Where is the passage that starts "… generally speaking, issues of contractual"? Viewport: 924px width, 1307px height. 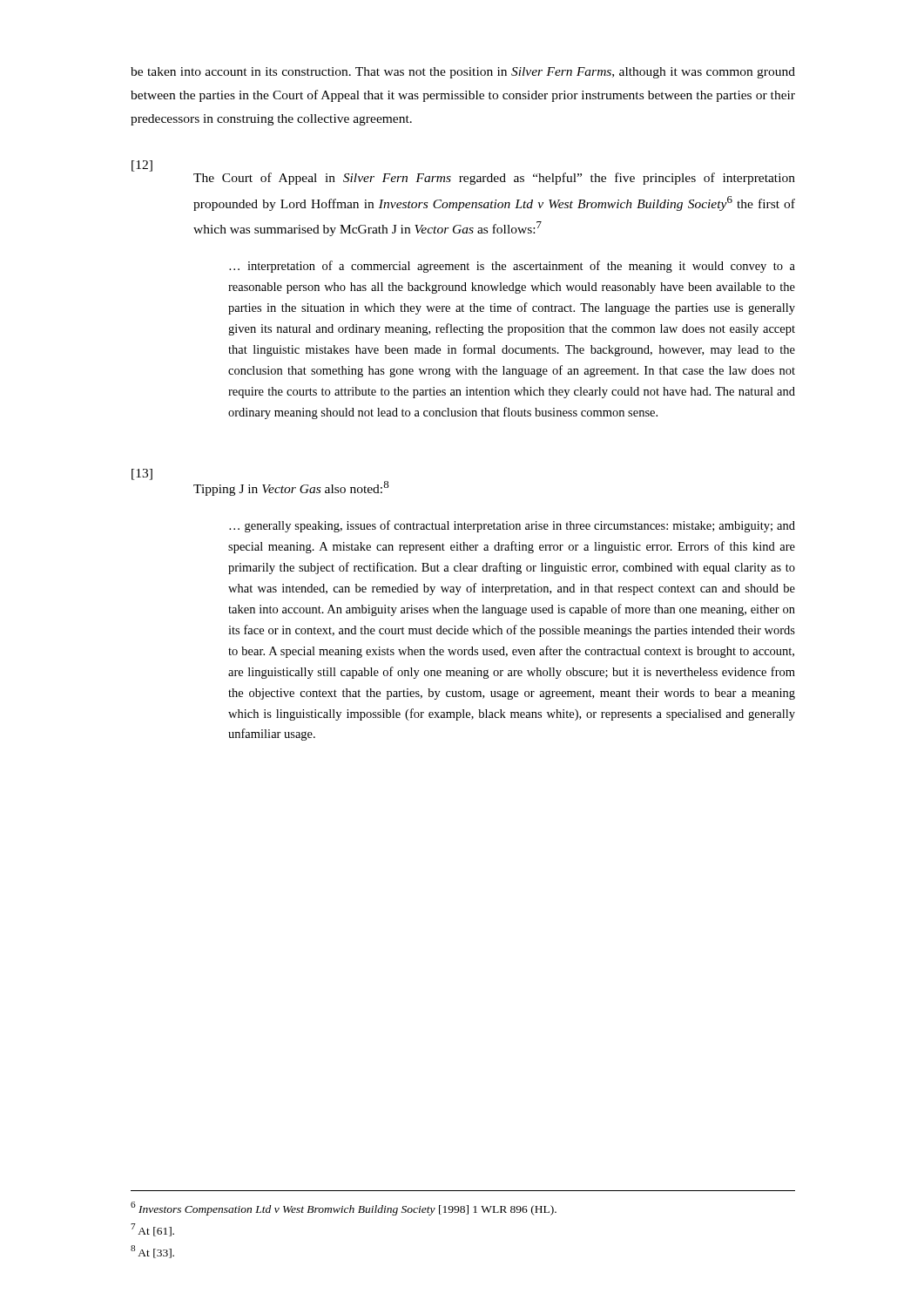pyautogui.click(x=512, y=631)
